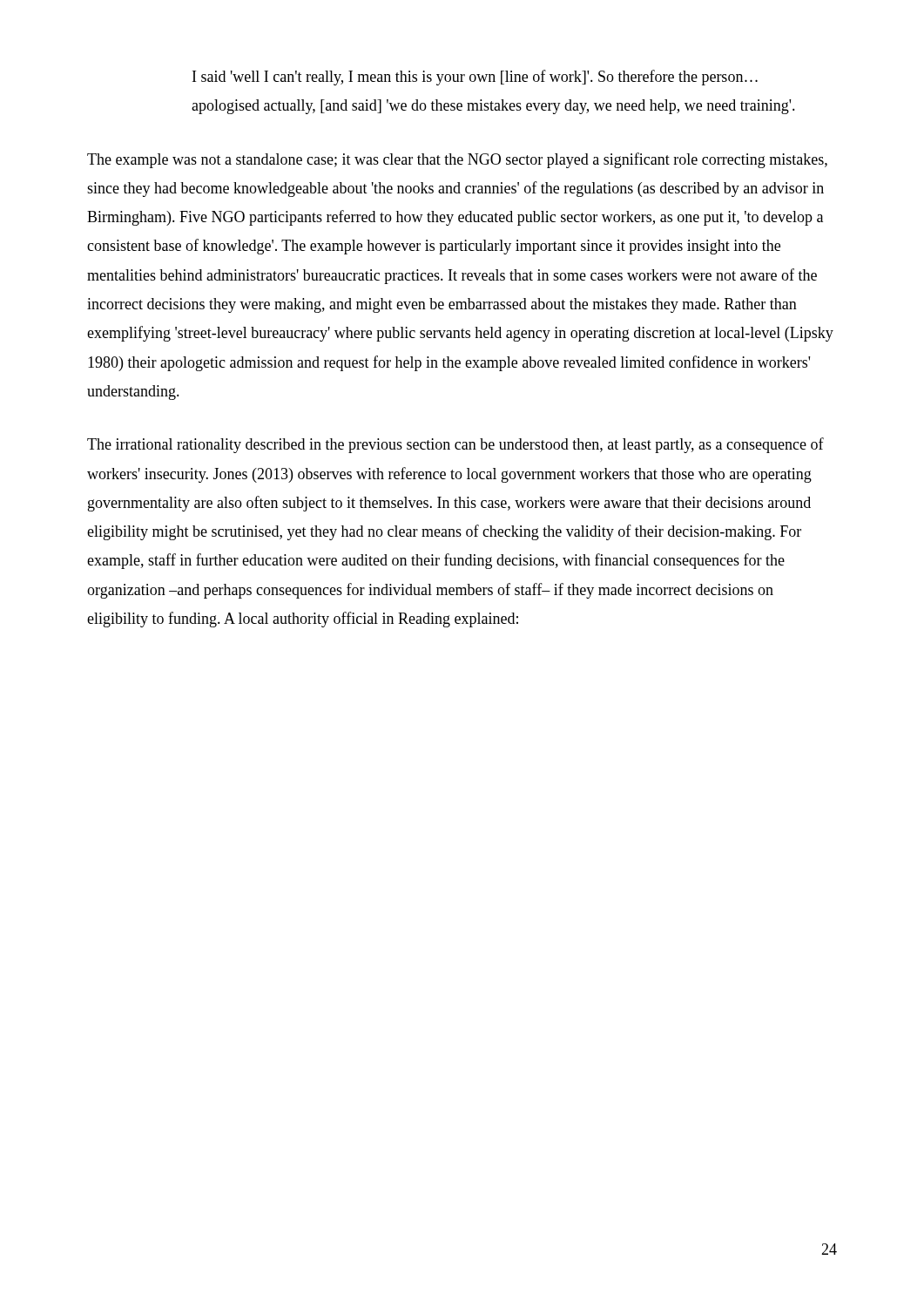Image resolution: width=924 pixels, height=1307 pixels.
Task: Locate the passage starting "The irrational rationality described in the previous section"
Action: pyautogui.click(x=455, y=532)
